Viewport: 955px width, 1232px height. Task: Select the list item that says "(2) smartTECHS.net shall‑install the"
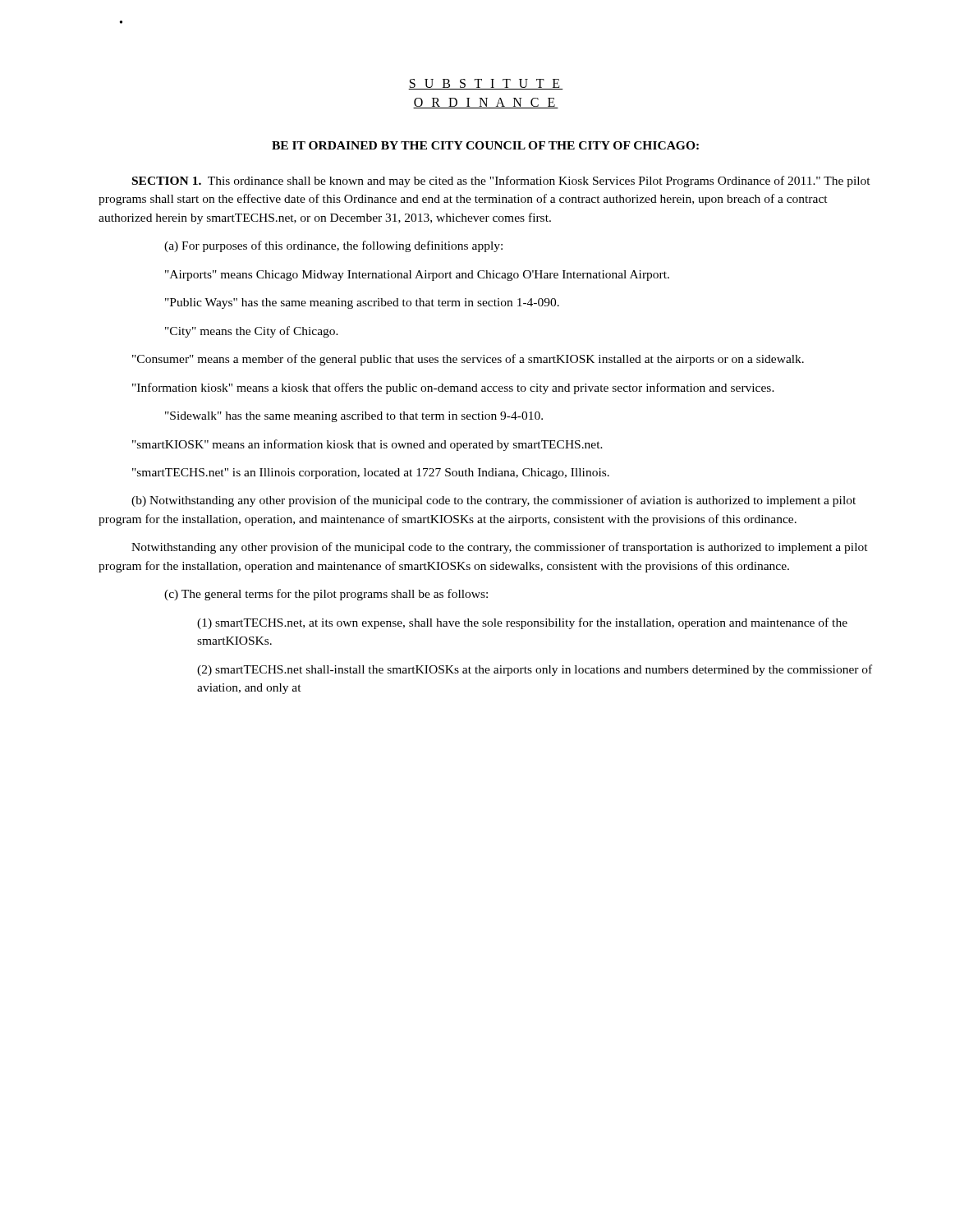tap(535, 678)
